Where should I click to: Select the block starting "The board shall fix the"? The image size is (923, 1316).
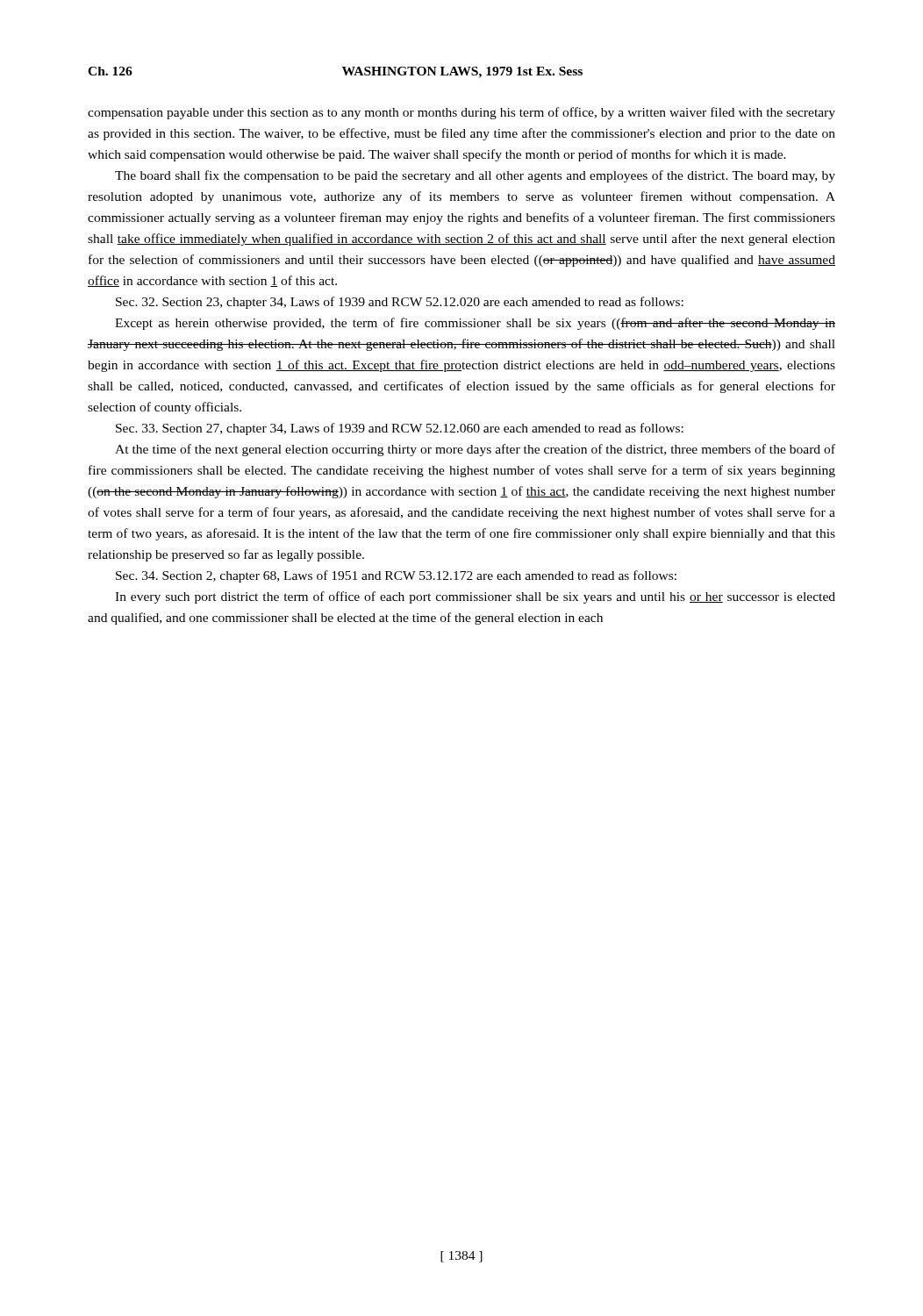click(x=462, y=228)
